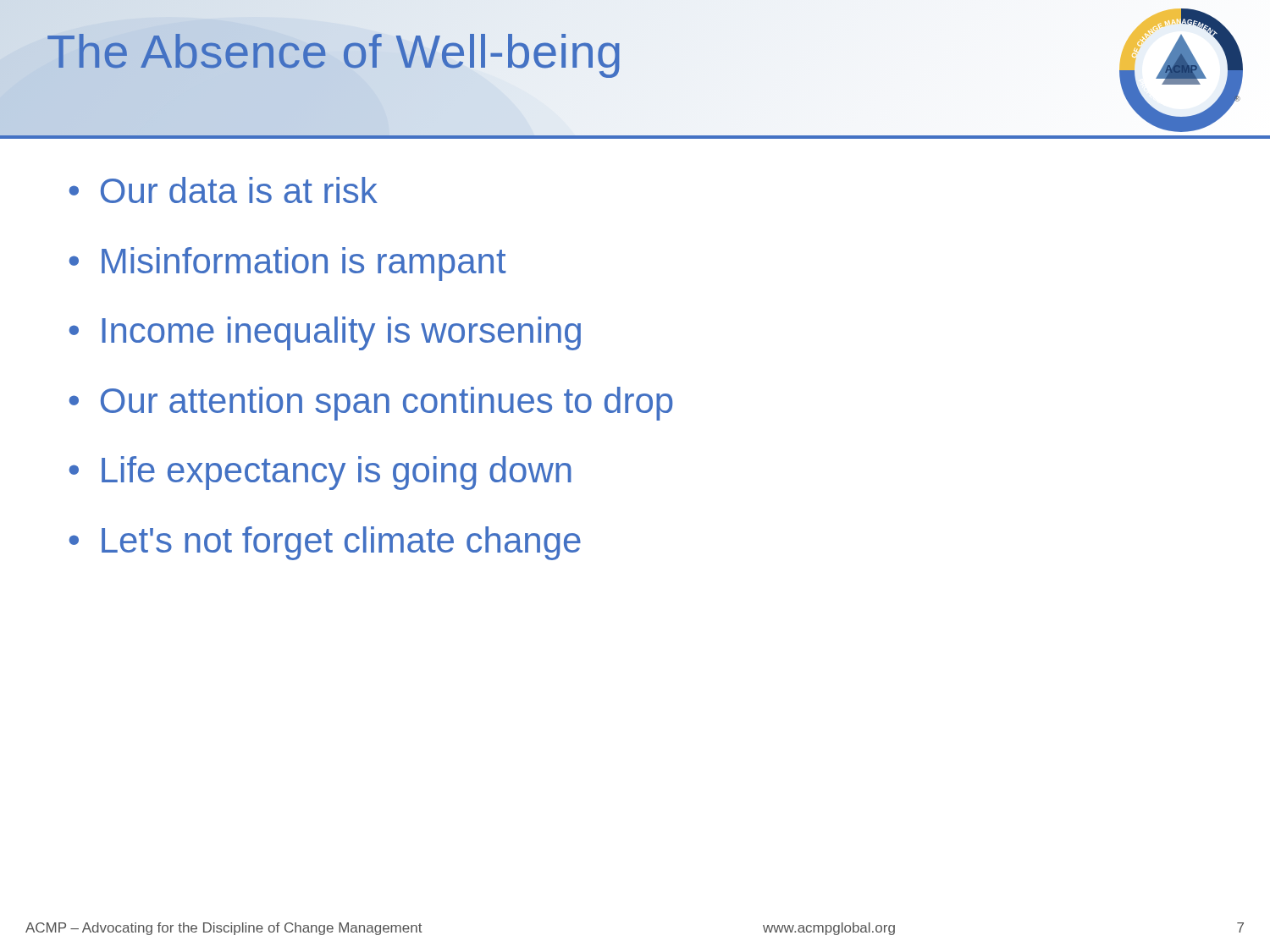Click on the logo
1270x952 pixels.
point(1181,70)
